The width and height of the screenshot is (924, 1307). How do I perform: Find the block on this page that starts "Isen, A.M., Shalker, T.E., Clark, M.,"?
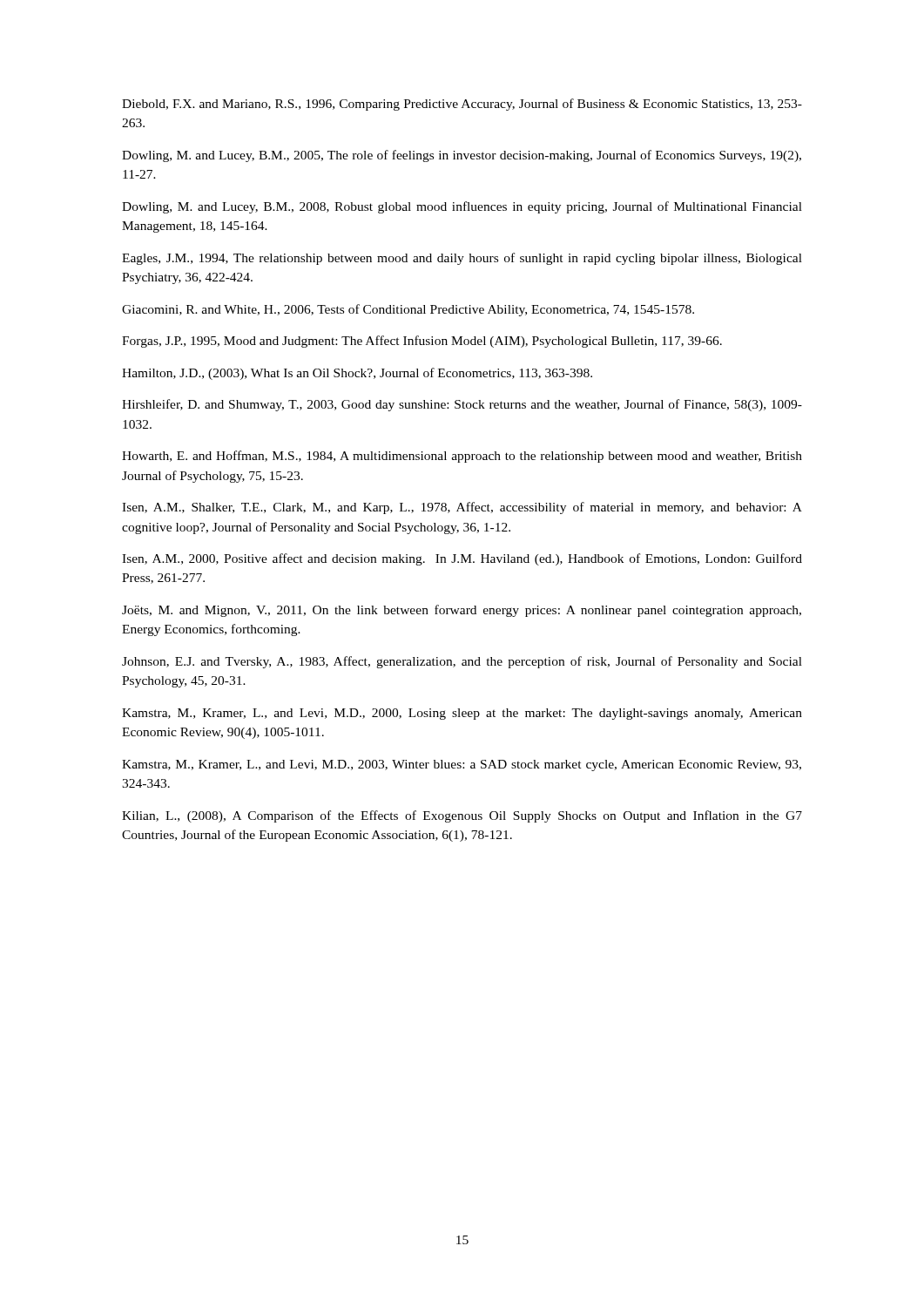[x=462, y=516]
